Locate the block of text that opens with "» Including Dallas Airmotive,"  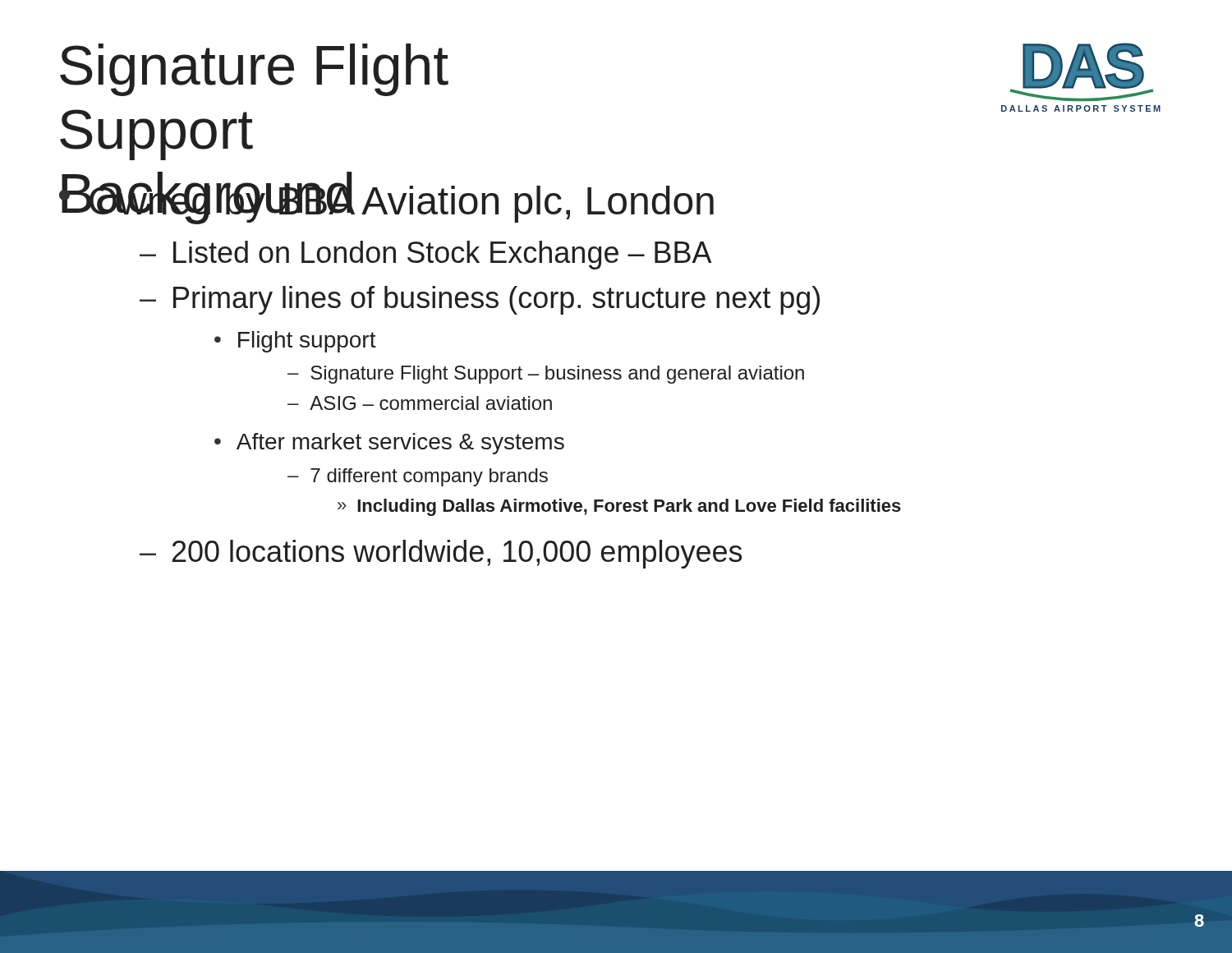tap(619, 506)
